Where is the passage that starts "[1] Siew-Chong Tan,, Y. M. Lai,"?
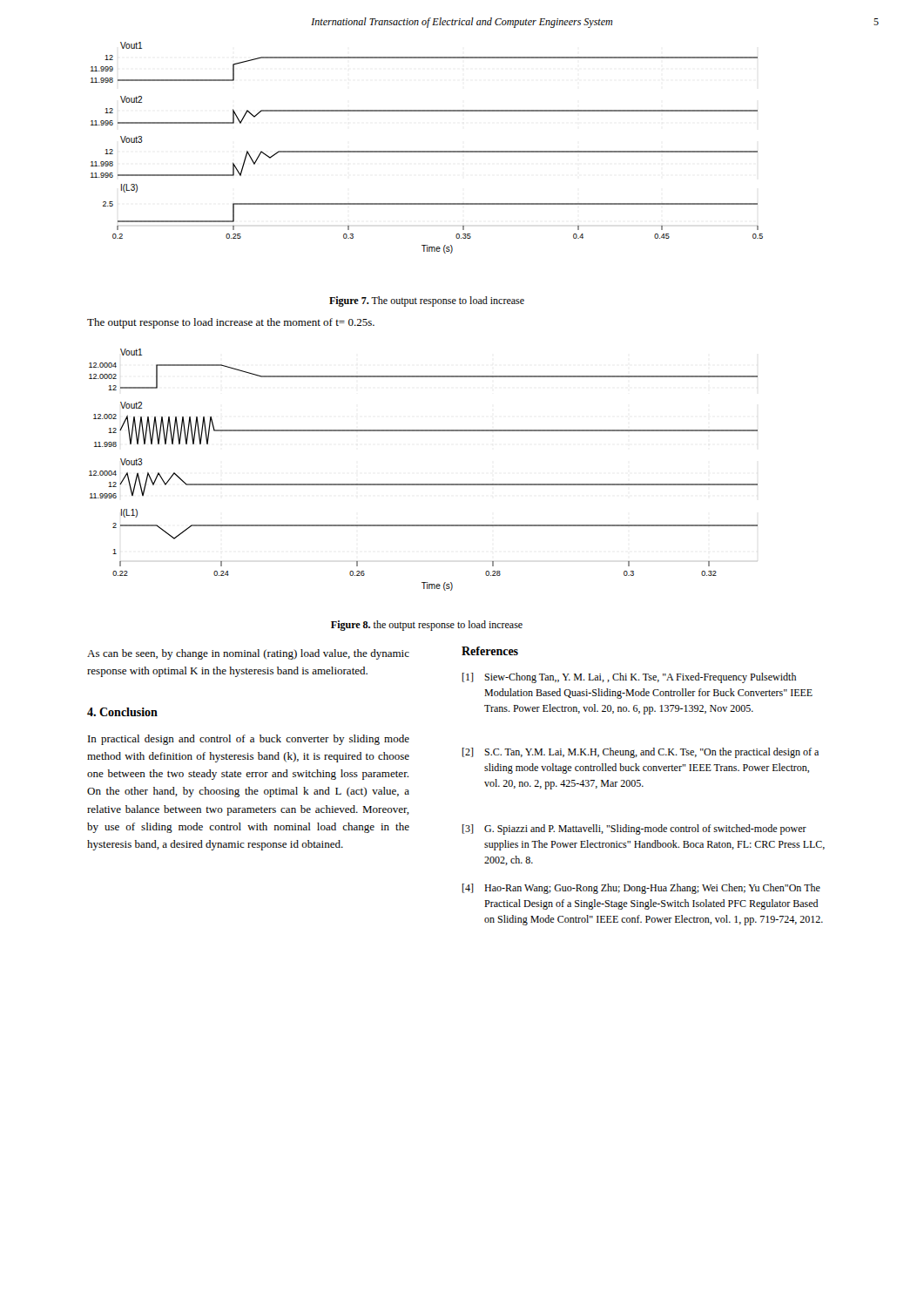Screen dimensions: 1307x924 (x=644, y=693)
